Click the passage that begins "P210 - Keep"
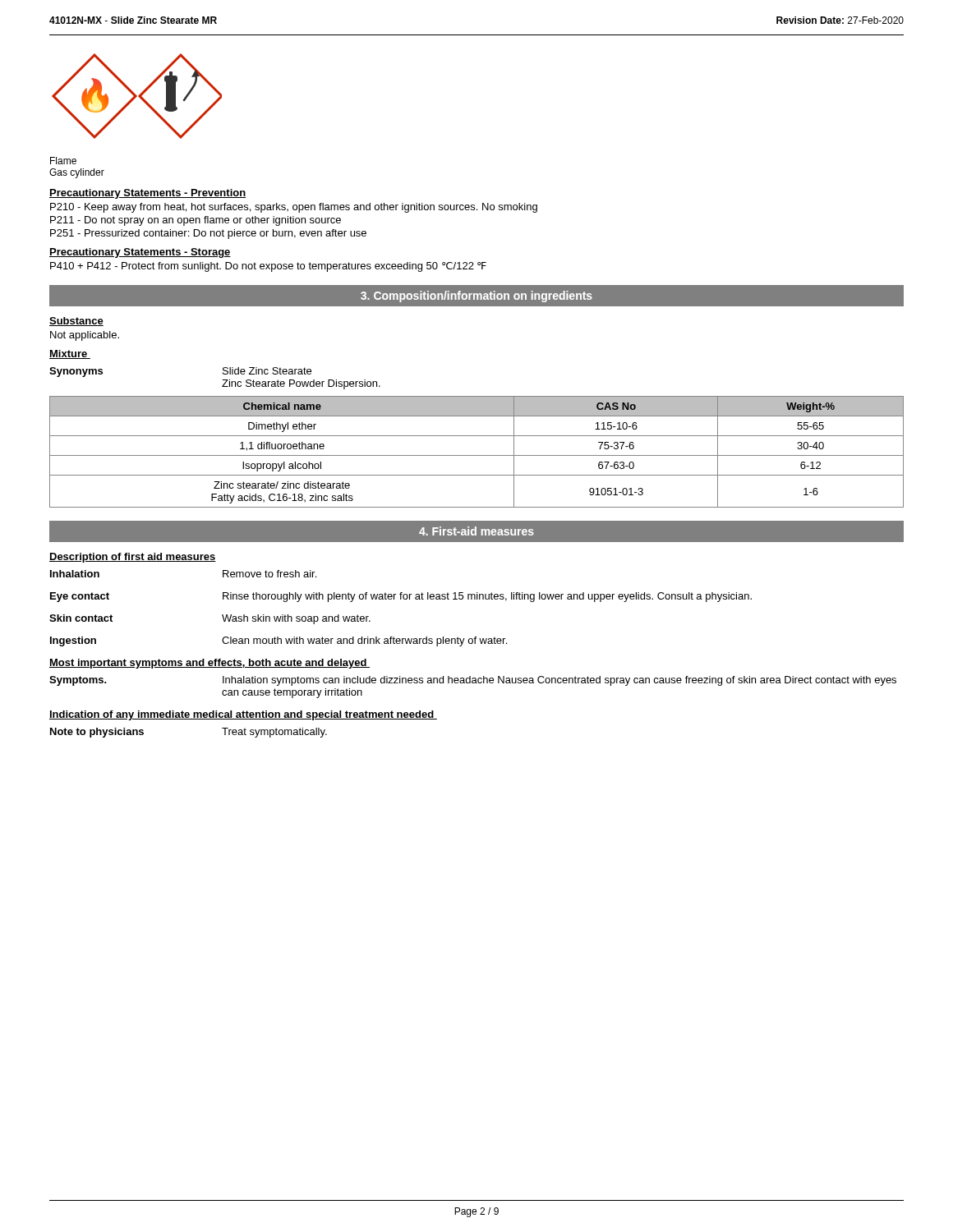 294,207
